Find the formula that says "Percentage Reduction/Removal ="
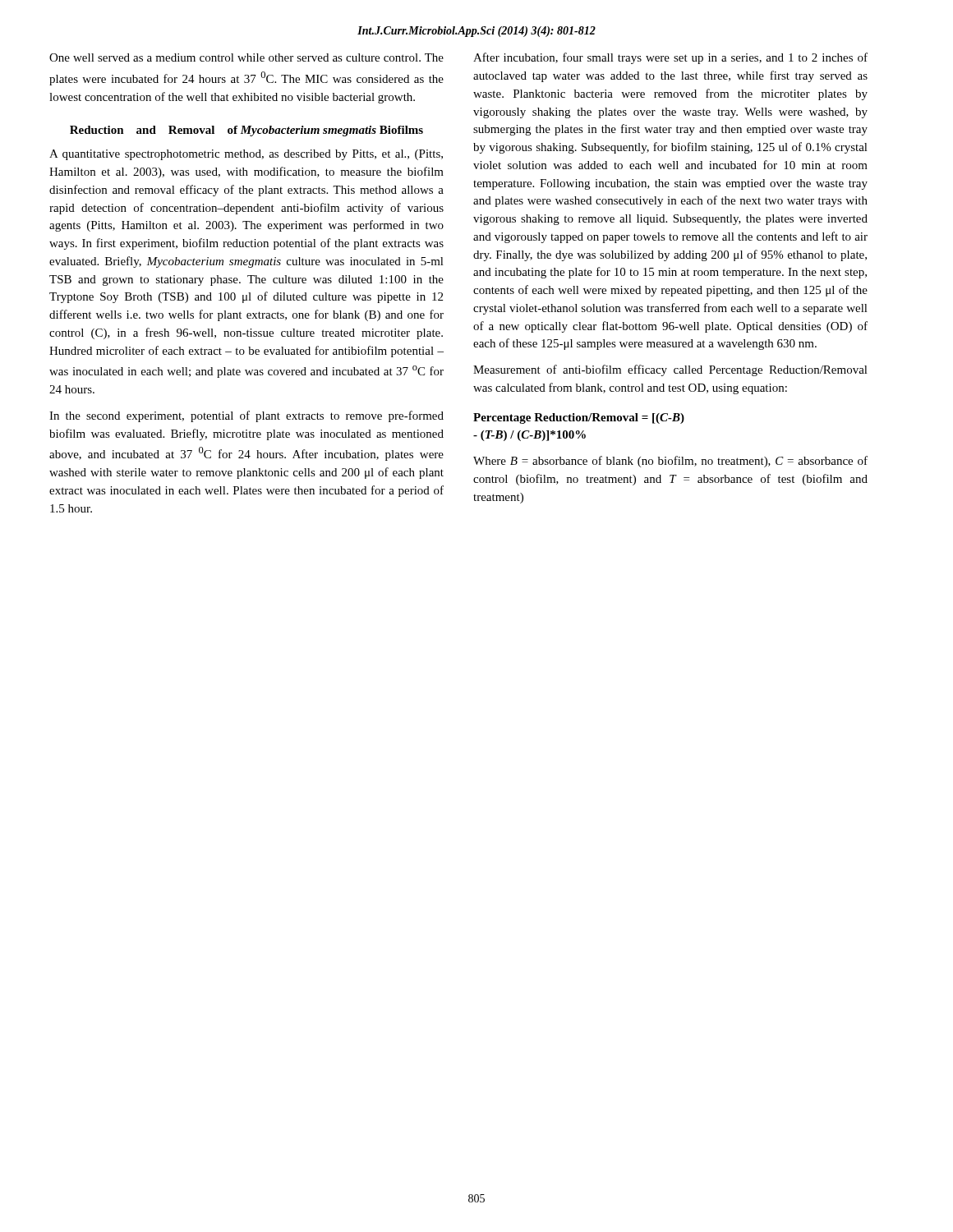953x1232 pixels. [579, 426]
